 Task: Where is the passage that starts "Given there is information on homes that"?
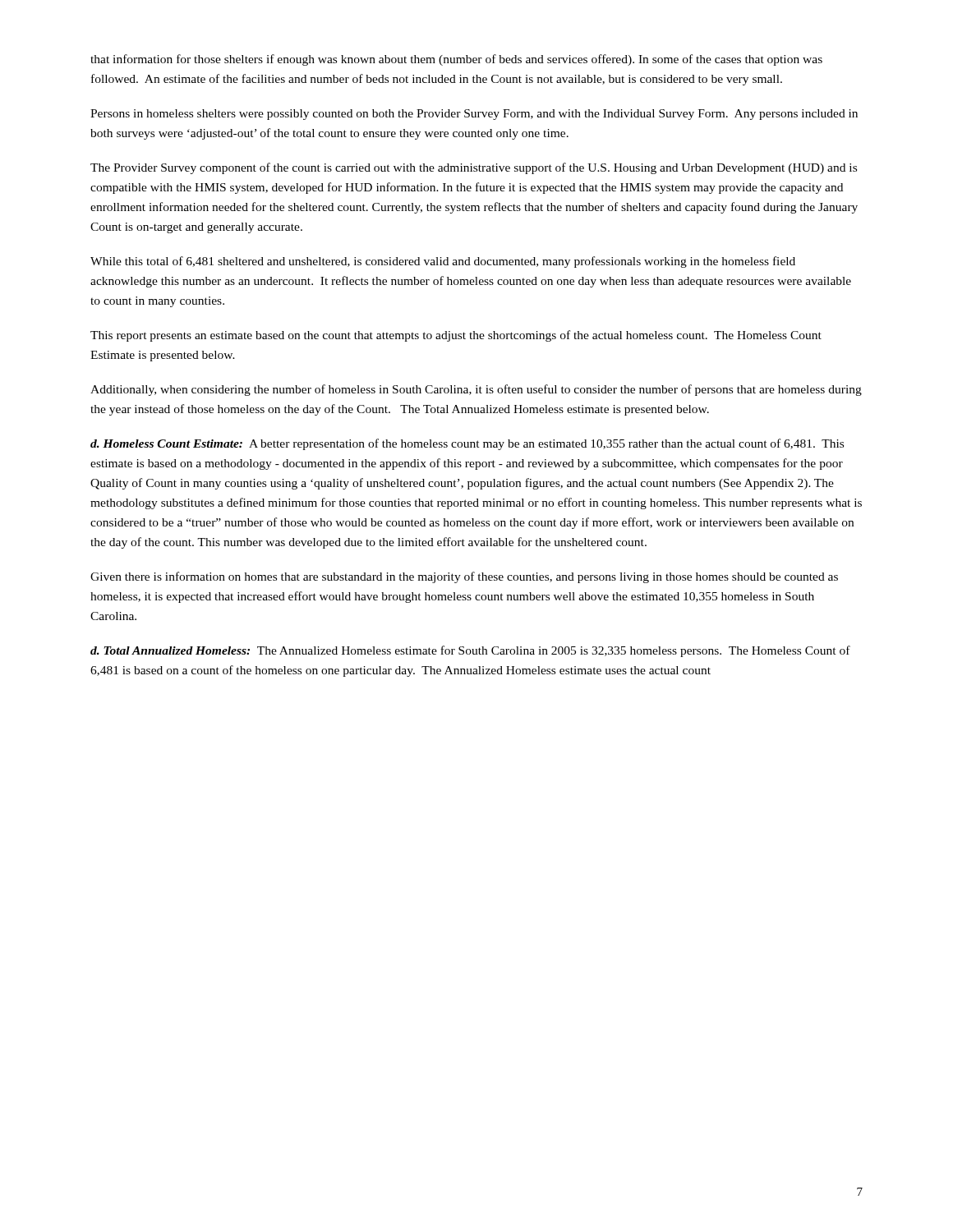464,596
